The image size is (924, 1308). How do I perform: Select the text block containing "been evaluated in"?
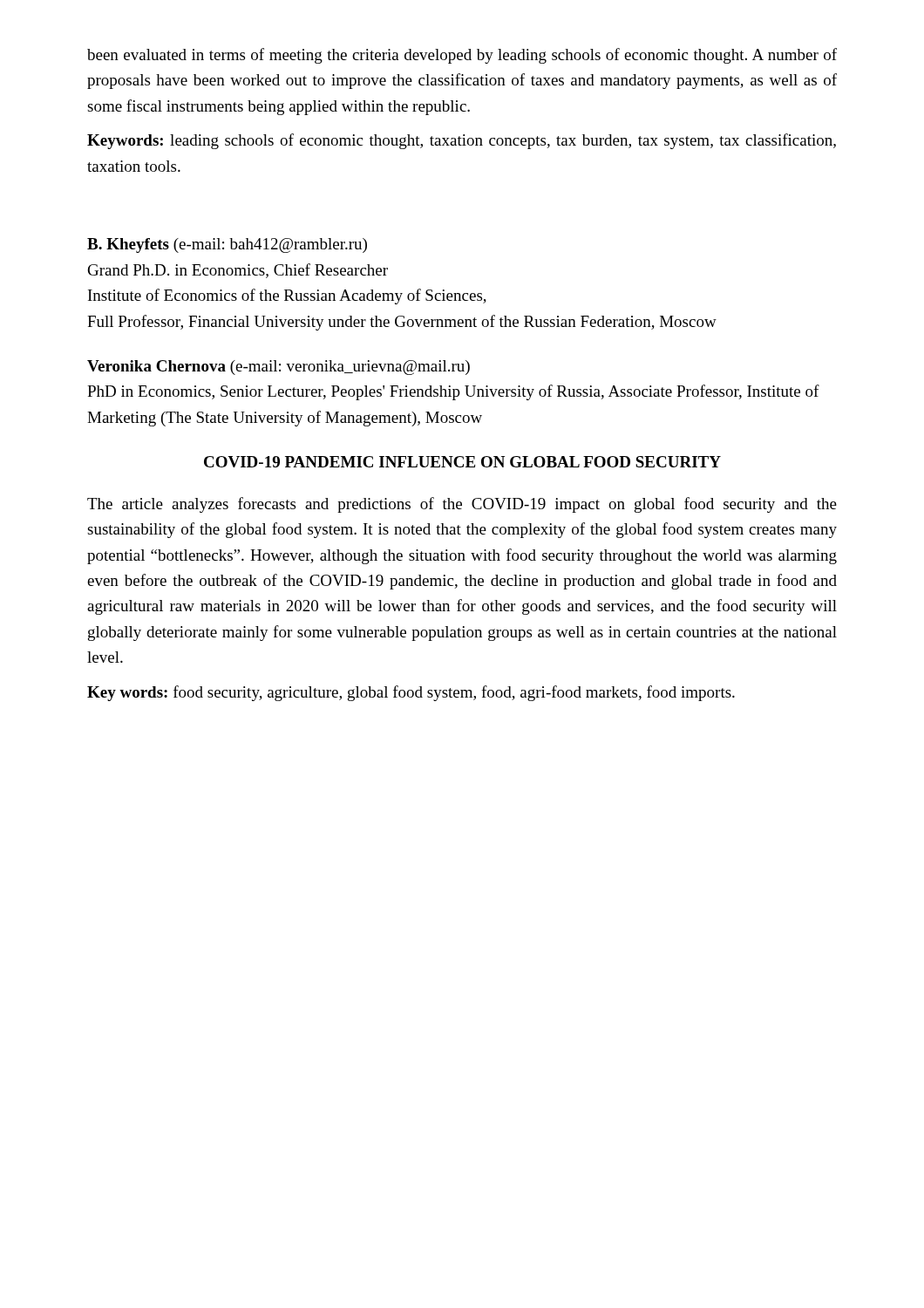(x=462, y=80)
